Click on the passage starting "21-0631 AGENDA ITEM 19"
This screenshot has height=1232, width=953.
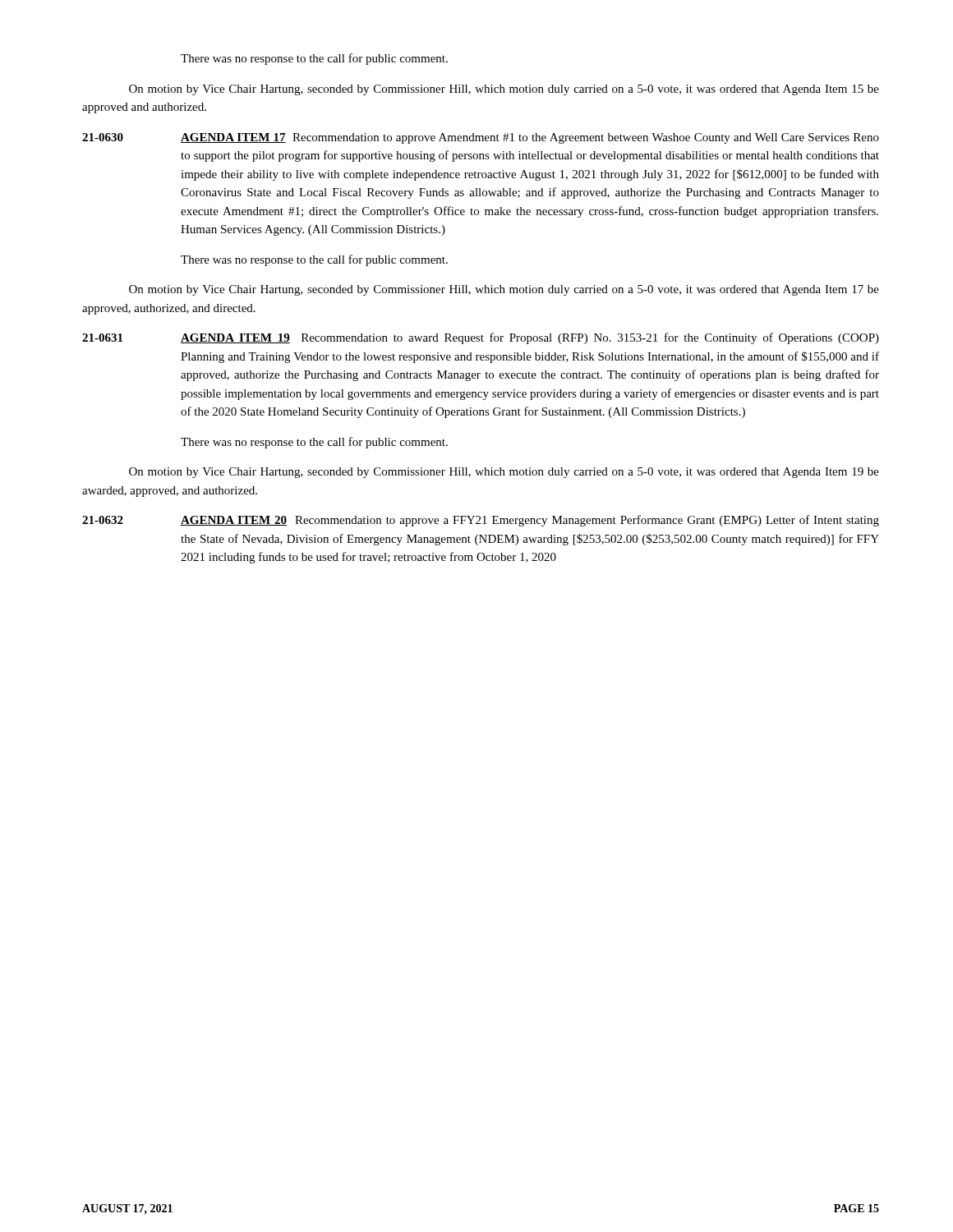pos(481,375)
